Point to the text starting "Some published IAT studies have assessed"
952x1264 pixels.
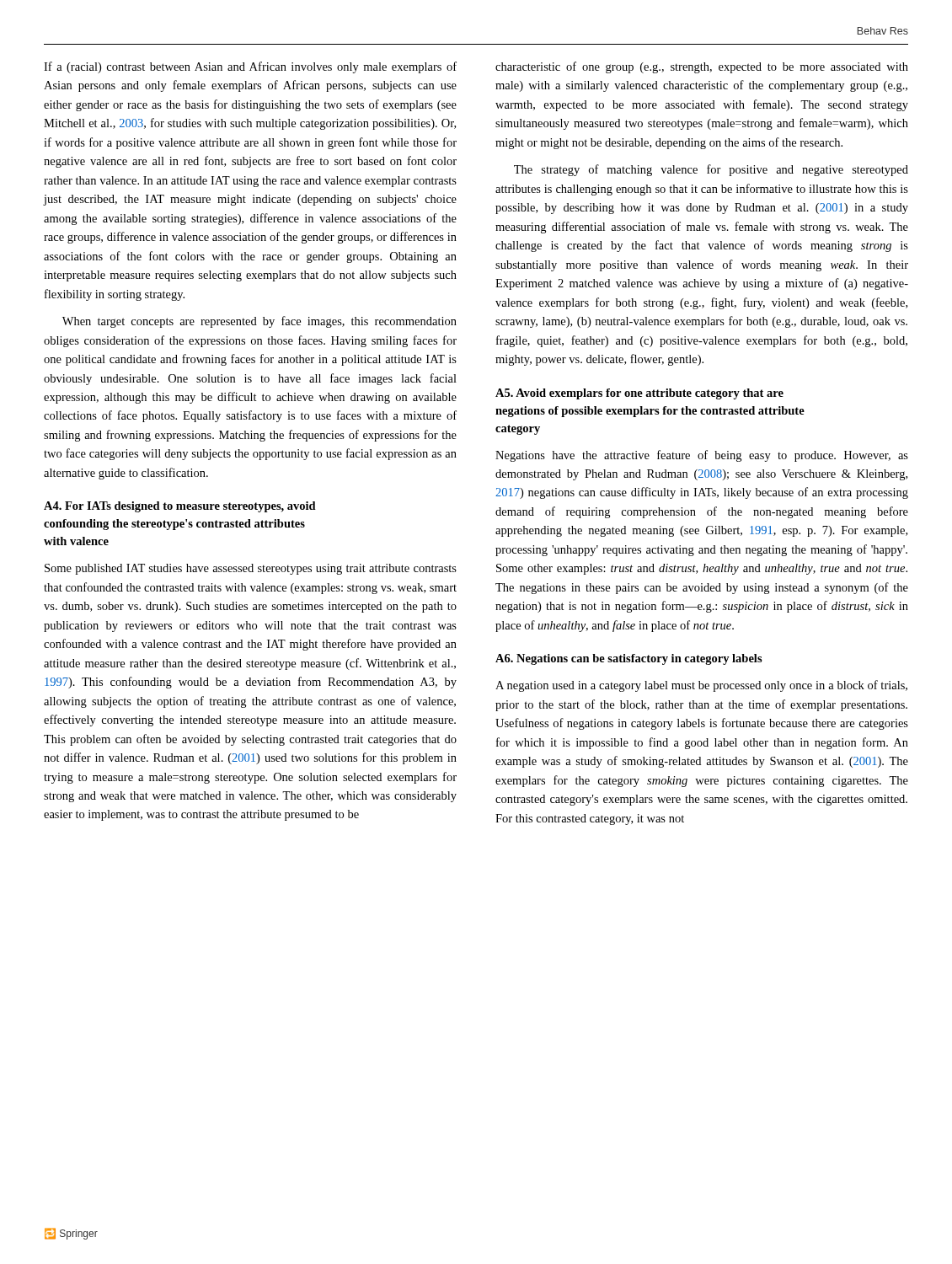point(250,691)
